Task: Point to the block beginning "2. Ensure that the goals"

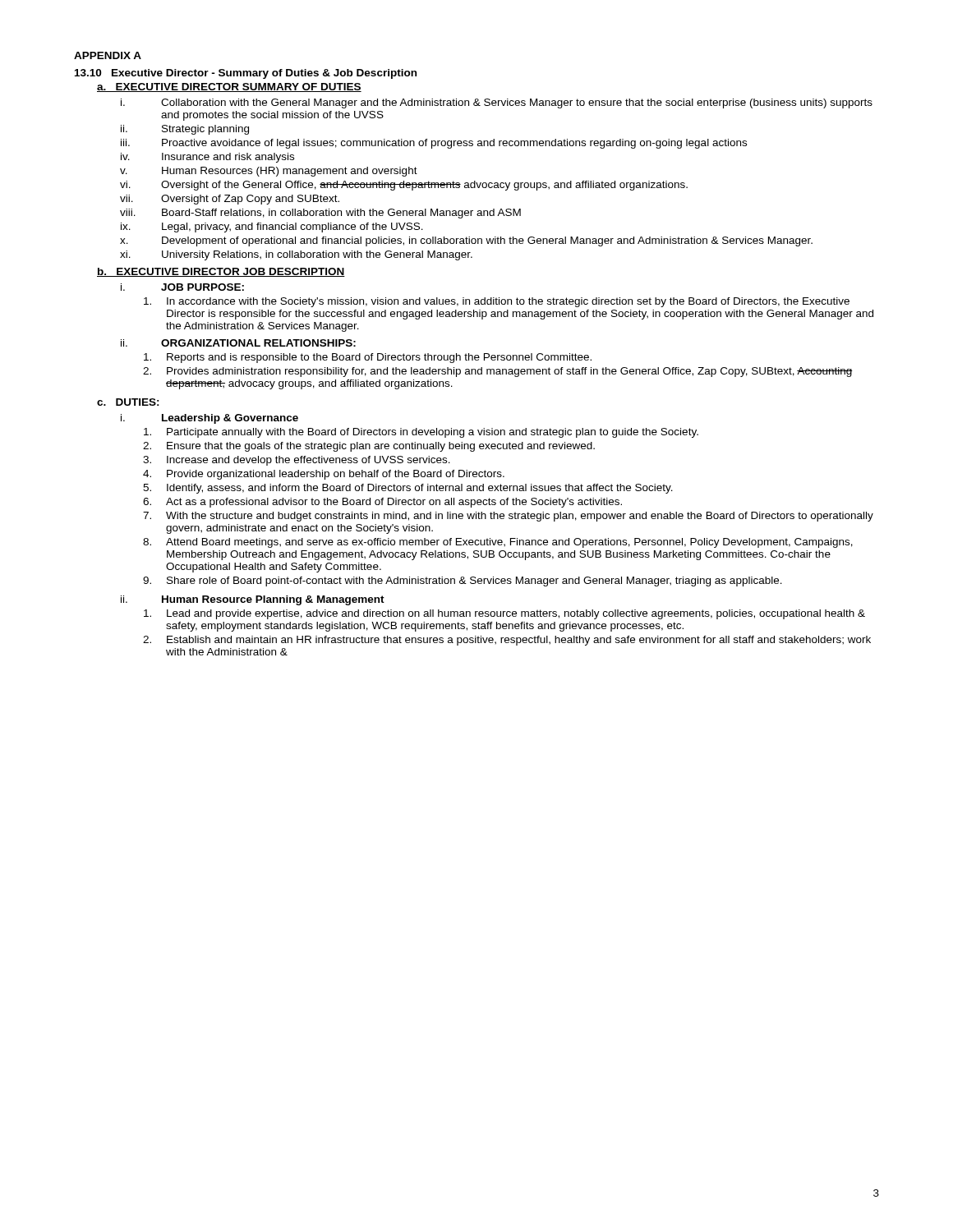Action: click(511, 446)
